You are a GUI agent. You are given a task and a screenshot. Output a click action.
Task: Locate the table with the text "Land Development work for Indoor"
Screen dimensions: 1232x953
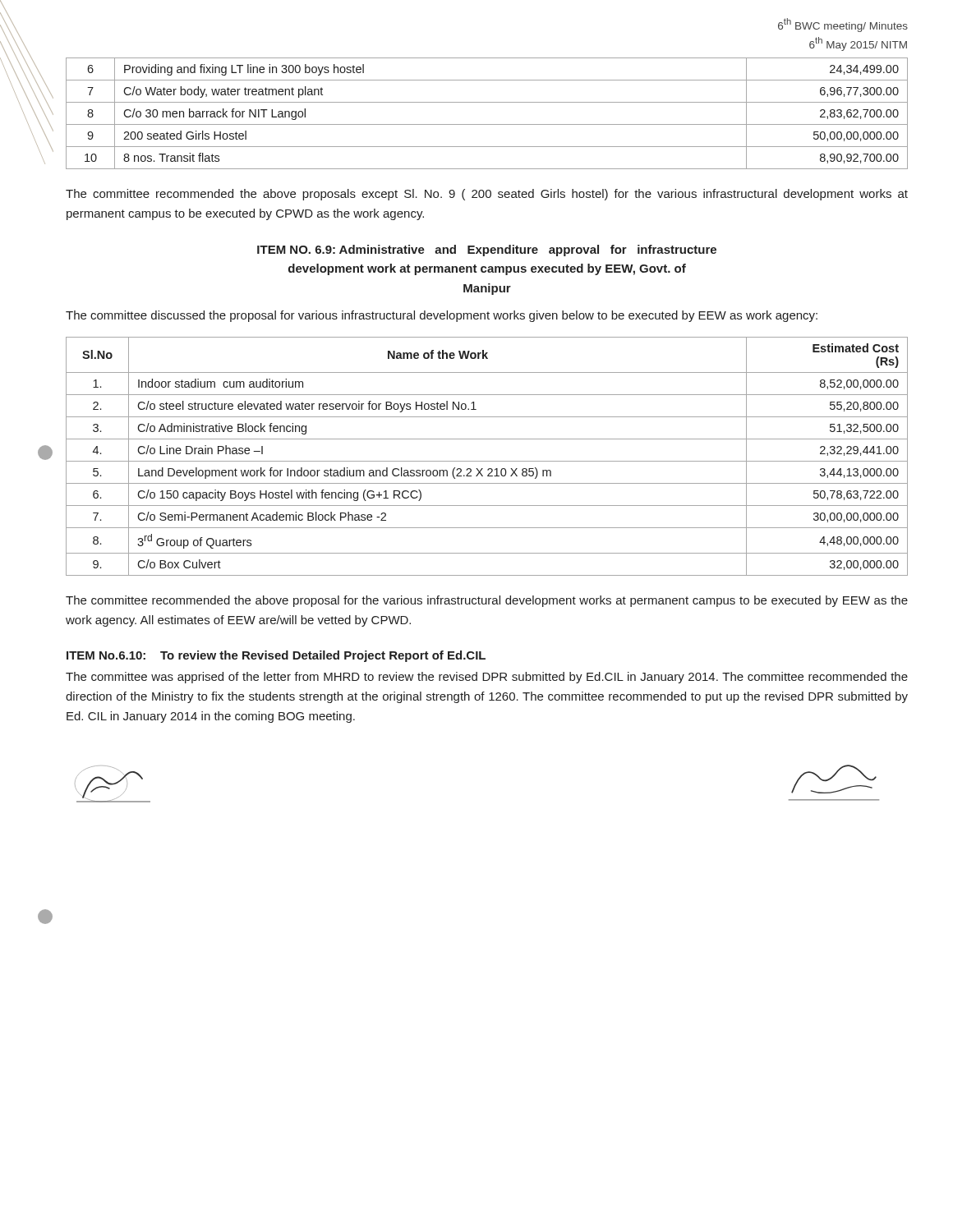point(487,456)
